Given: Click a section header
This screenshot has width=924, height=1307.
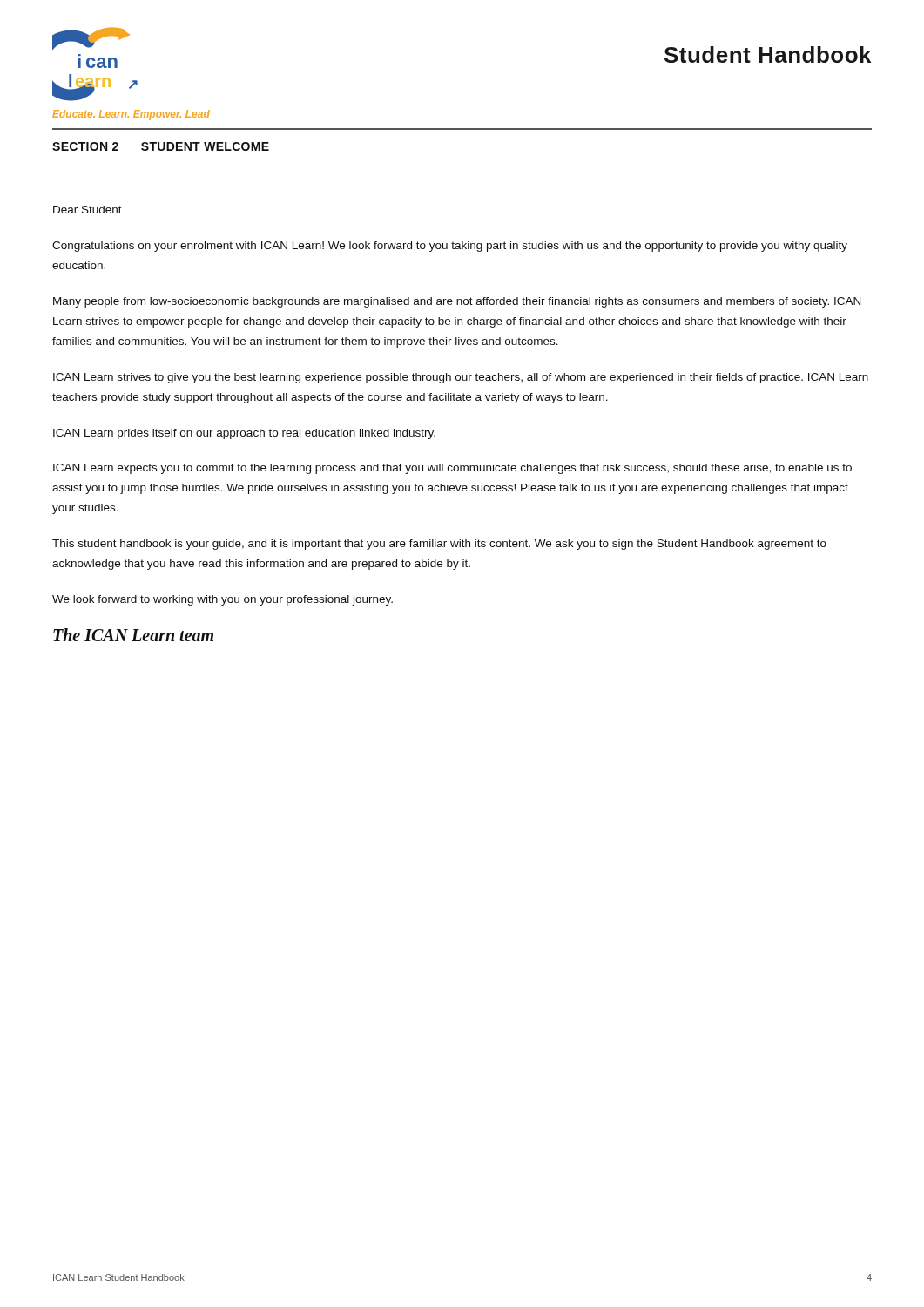Looking at the screenshot, I should [161, 146].
